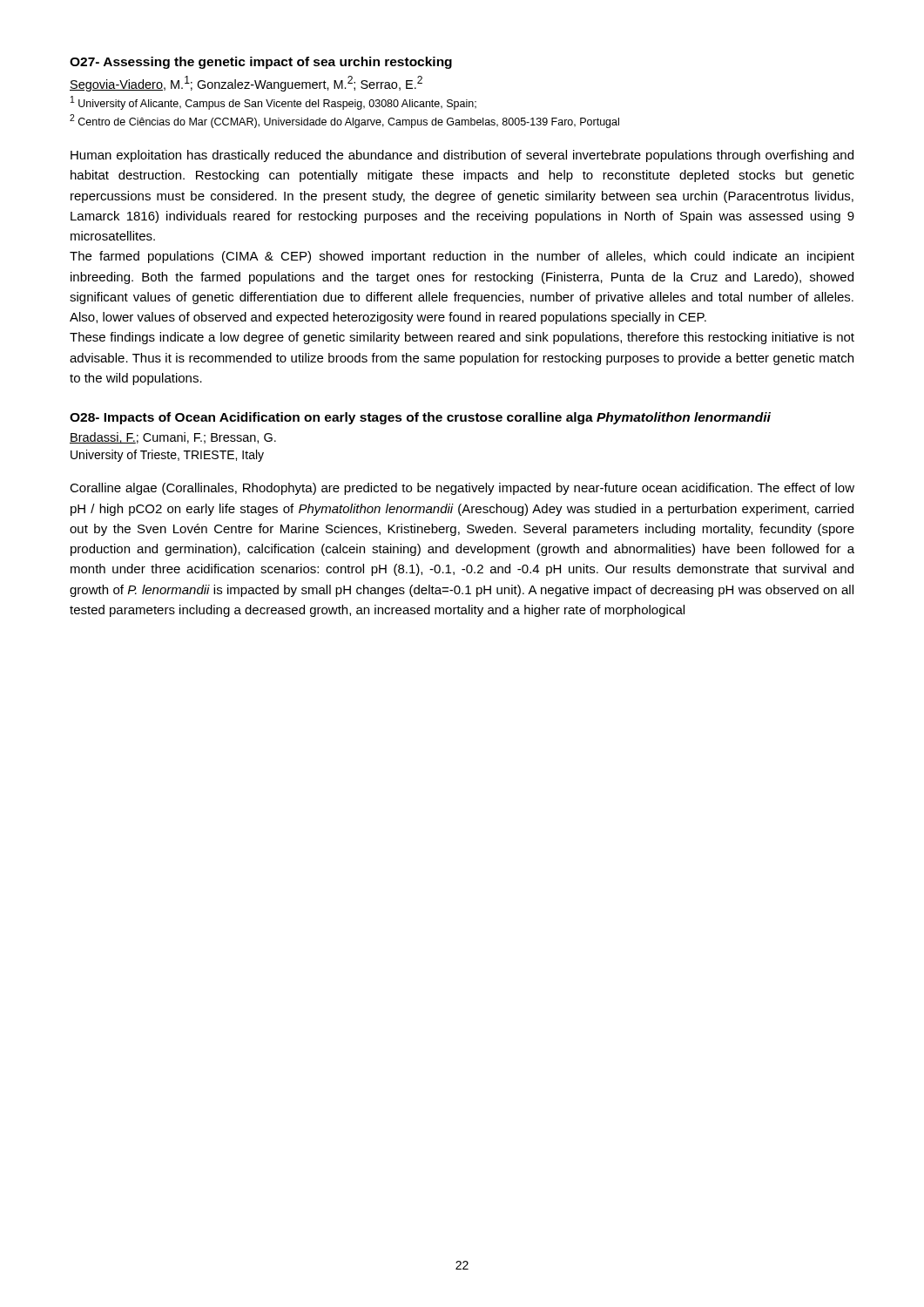Click on the footnote that says "1 University of Alicante, Campus de San Vicente"

(273, 102)
